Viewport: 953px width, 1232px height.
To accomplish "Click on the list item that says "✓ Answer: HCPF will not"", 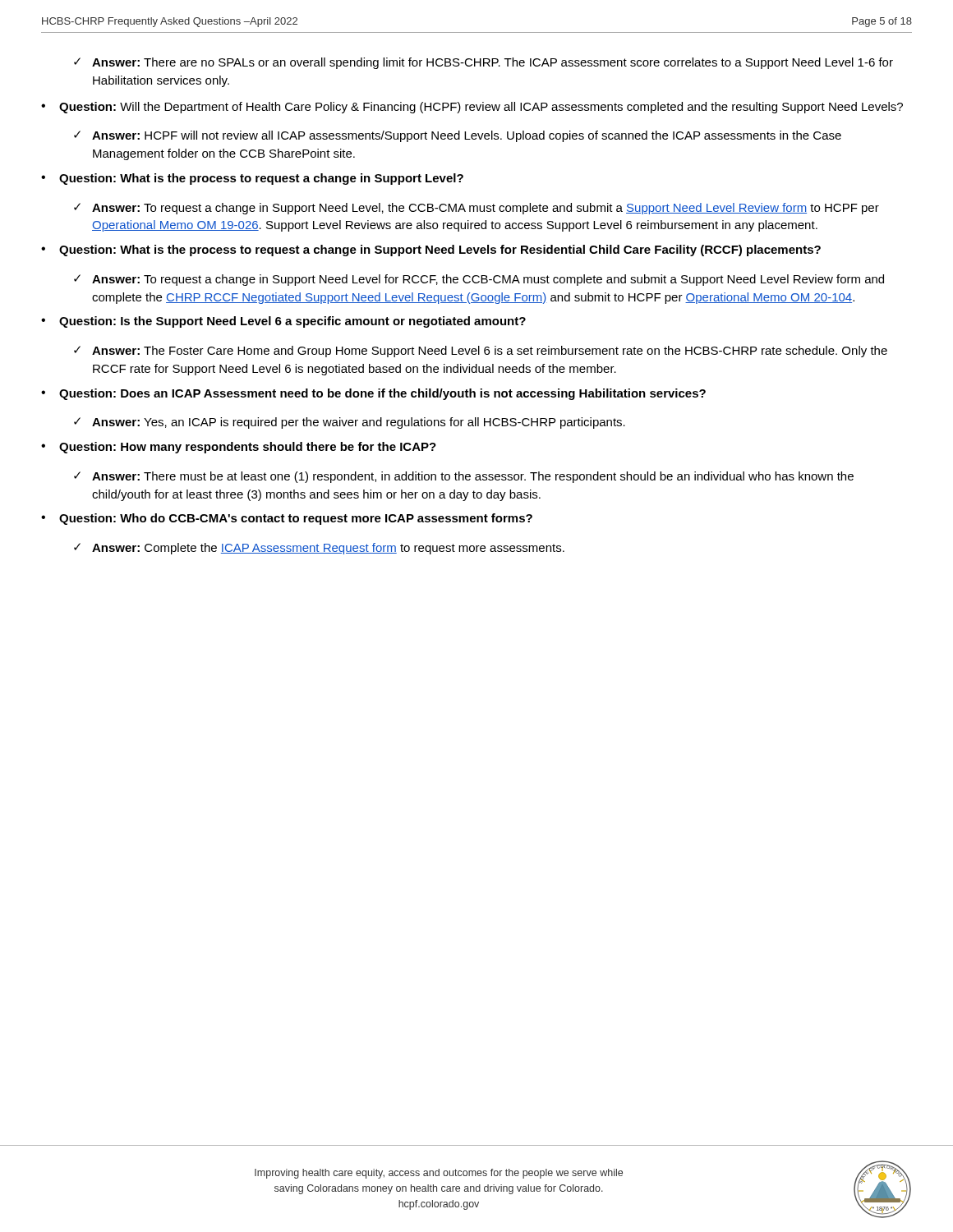I will coord(492,145).
